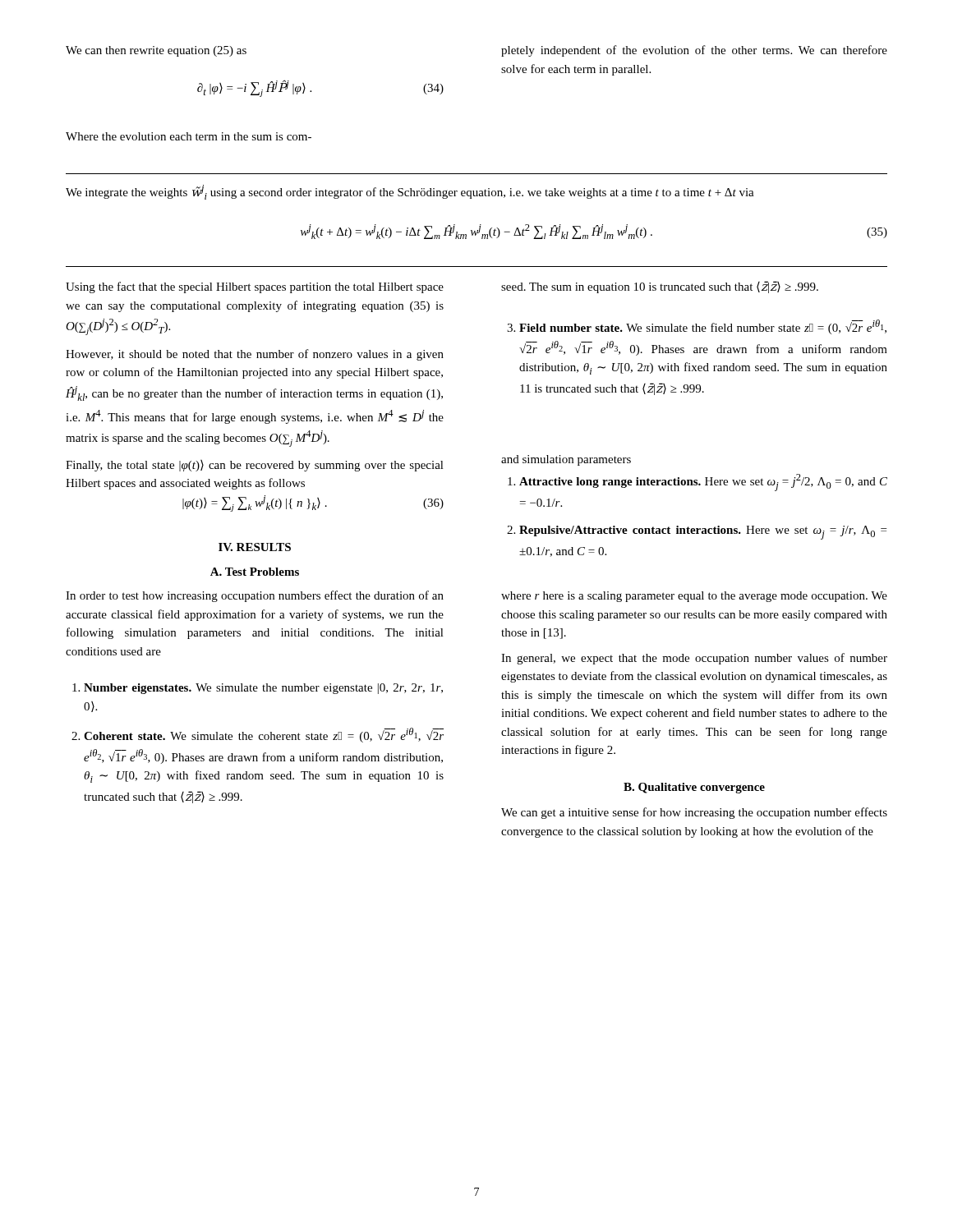Image resolution: width=953 pixels, height=1232 pixels.
Task: Point to the block beginning "Using the fact that the"
Action: [x=255, y=385]
